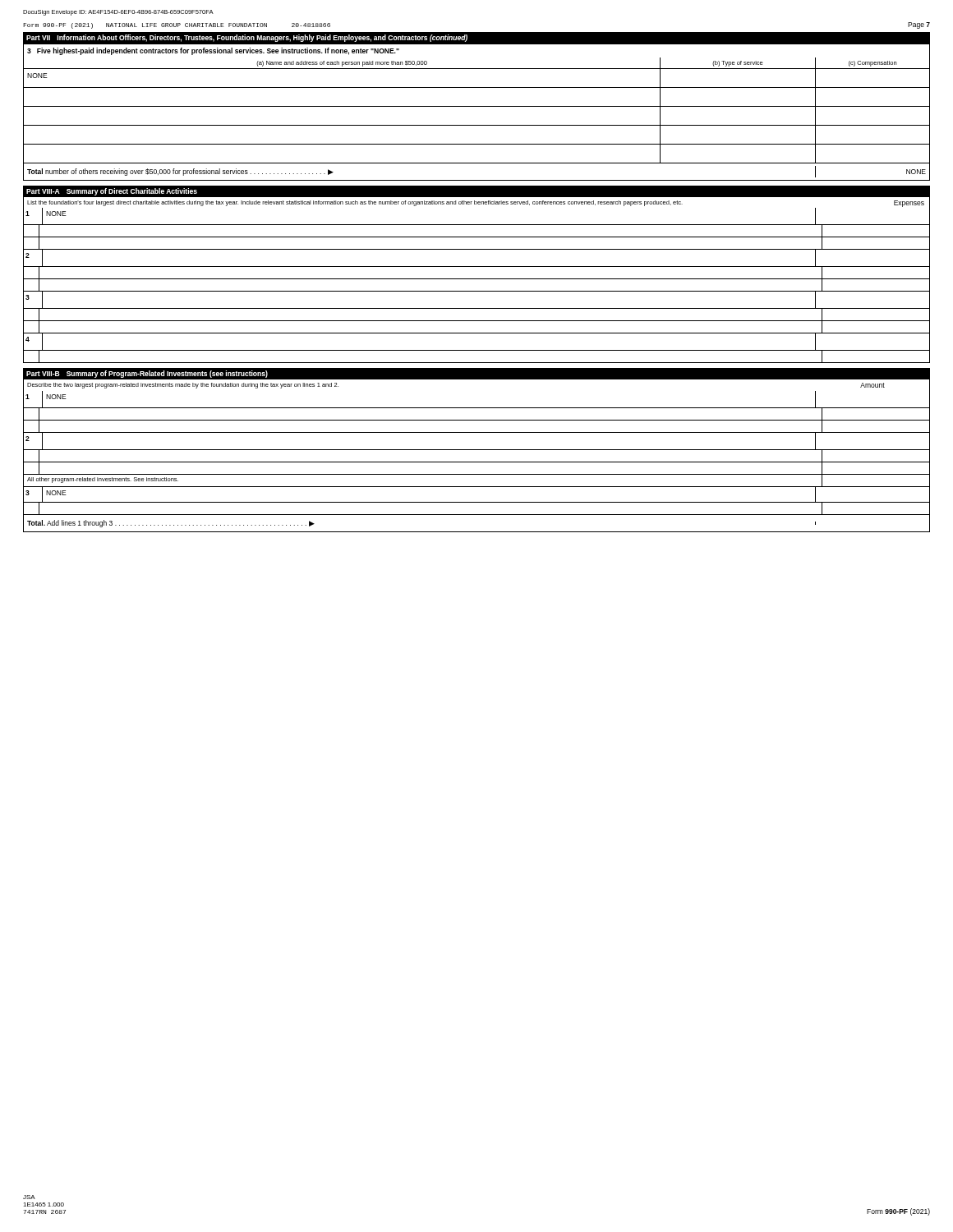Find the section header that says "Part VIII-A Summary of Direct Charitable Activities"

click(112, 191)
